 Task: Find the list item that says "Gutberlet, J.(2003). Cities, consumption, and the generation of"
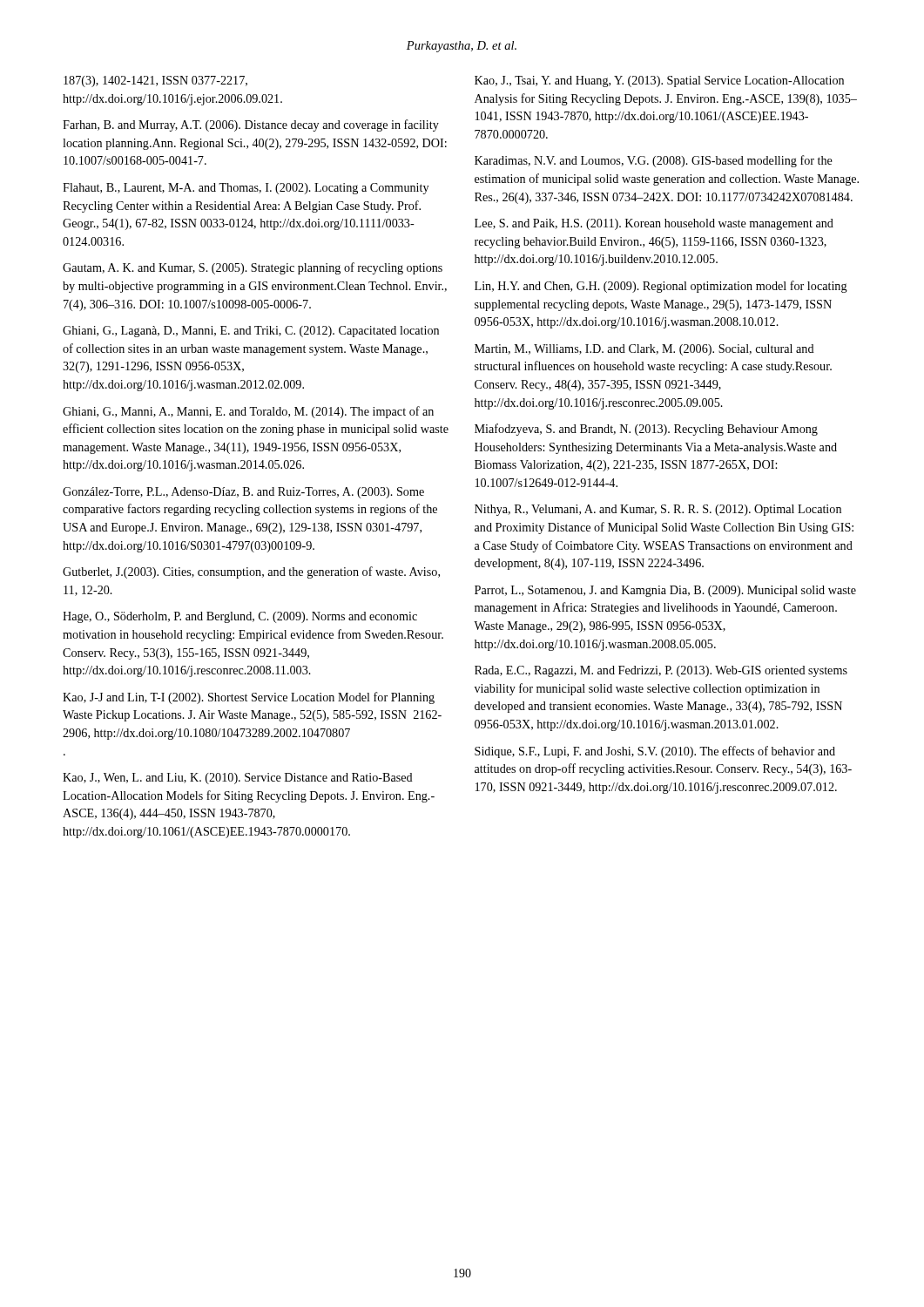pyautogui.click(x=252, y=581)
